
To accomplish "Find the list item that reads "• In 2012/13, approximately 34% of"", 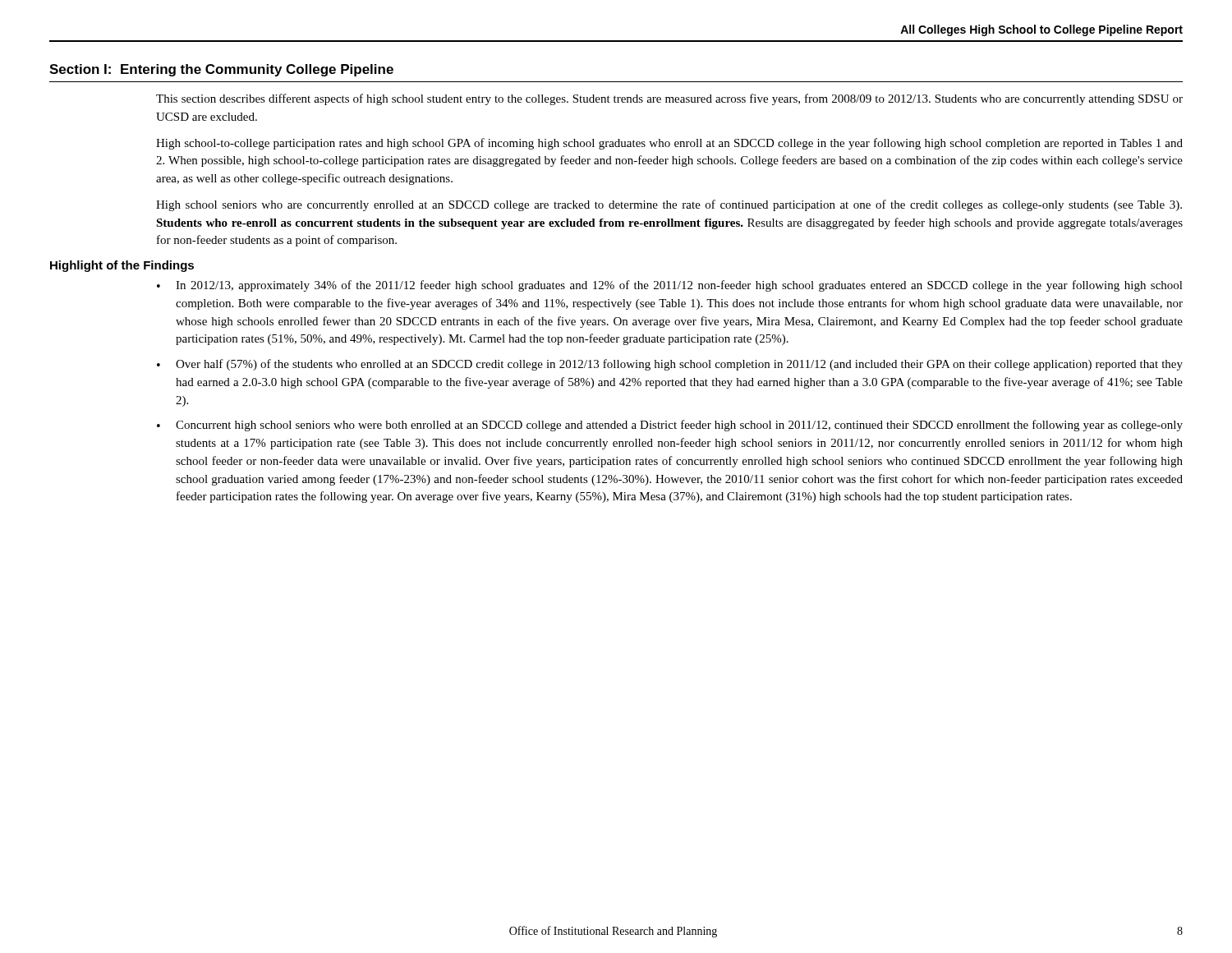I will (669, 313).
